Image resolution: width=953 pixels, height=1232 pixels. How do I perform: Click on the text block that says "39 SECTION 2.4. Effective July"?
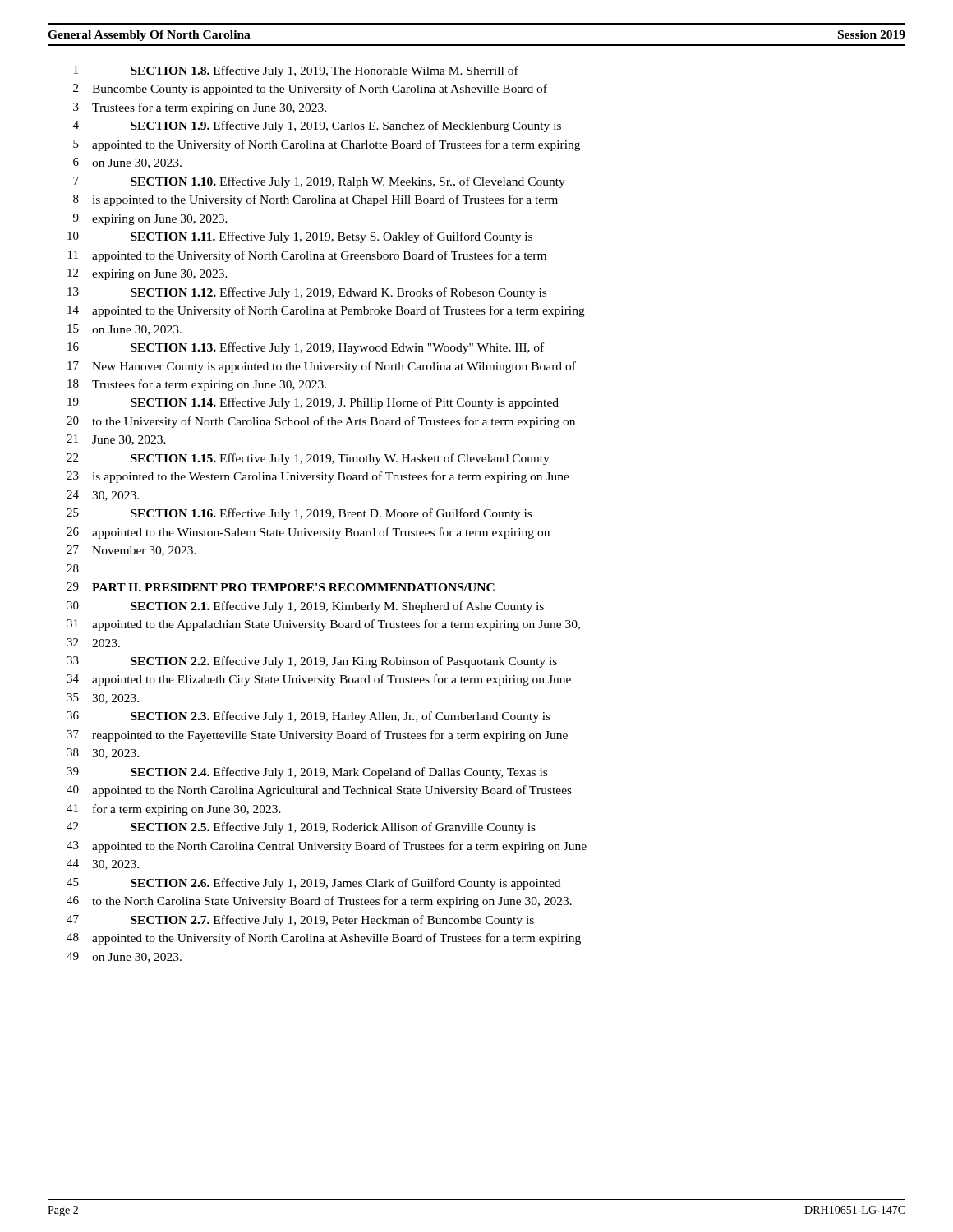tap(476, 791)
